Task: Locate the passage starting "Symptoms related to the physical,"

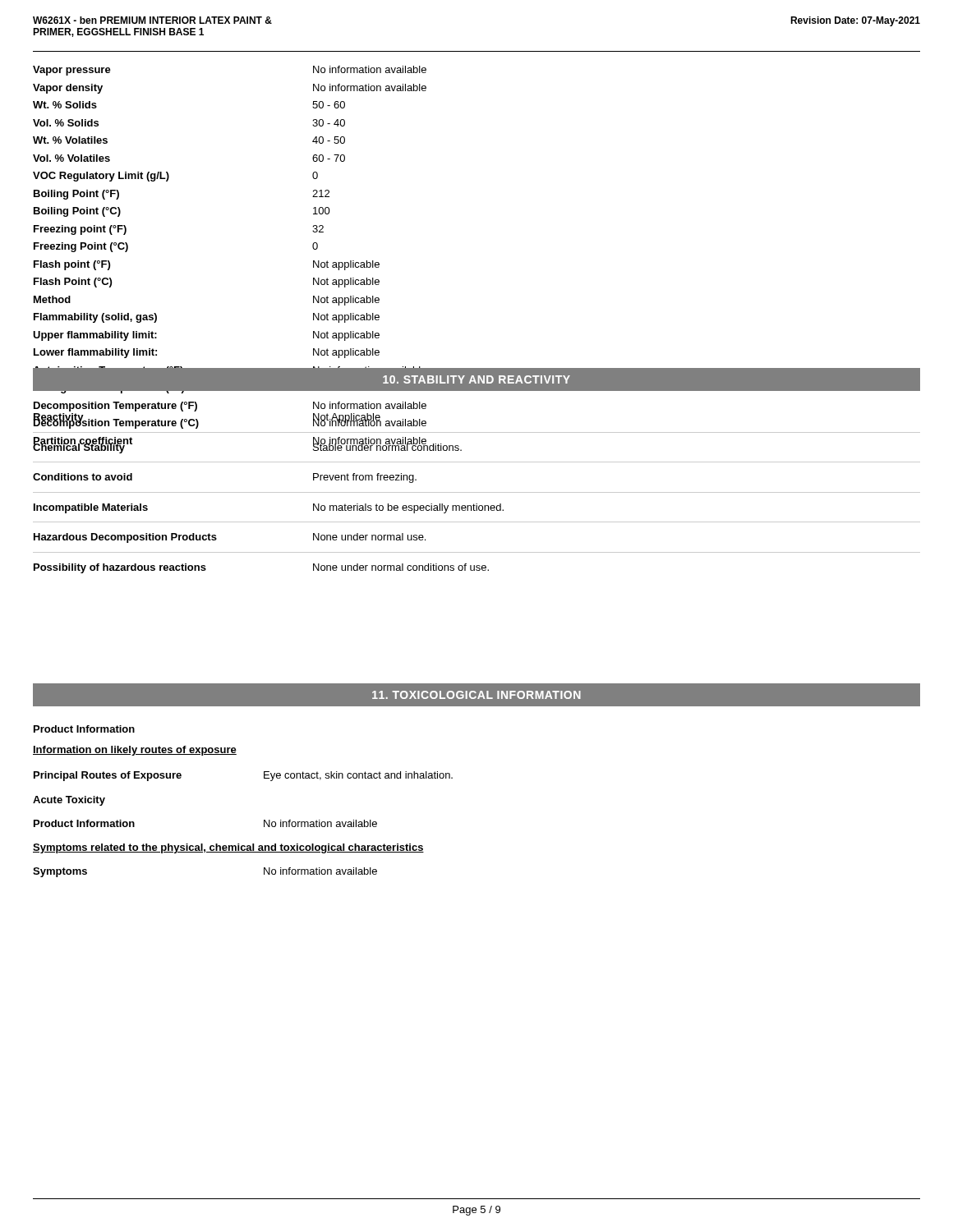Action: [x=228, y=847]
